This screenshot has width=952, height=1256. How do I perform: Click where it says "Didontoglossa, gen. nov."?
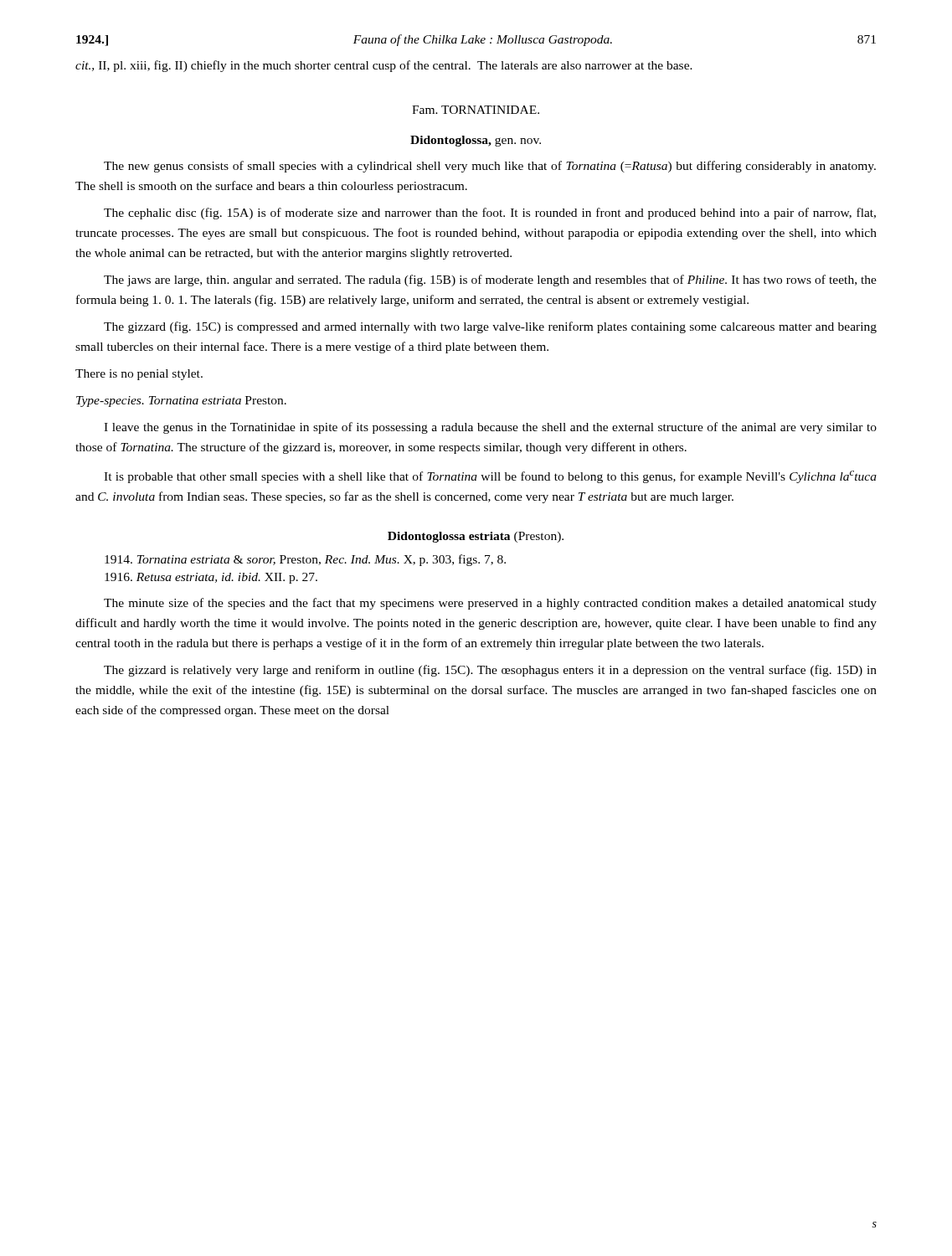pyautogui.click(x=476, y=139)
